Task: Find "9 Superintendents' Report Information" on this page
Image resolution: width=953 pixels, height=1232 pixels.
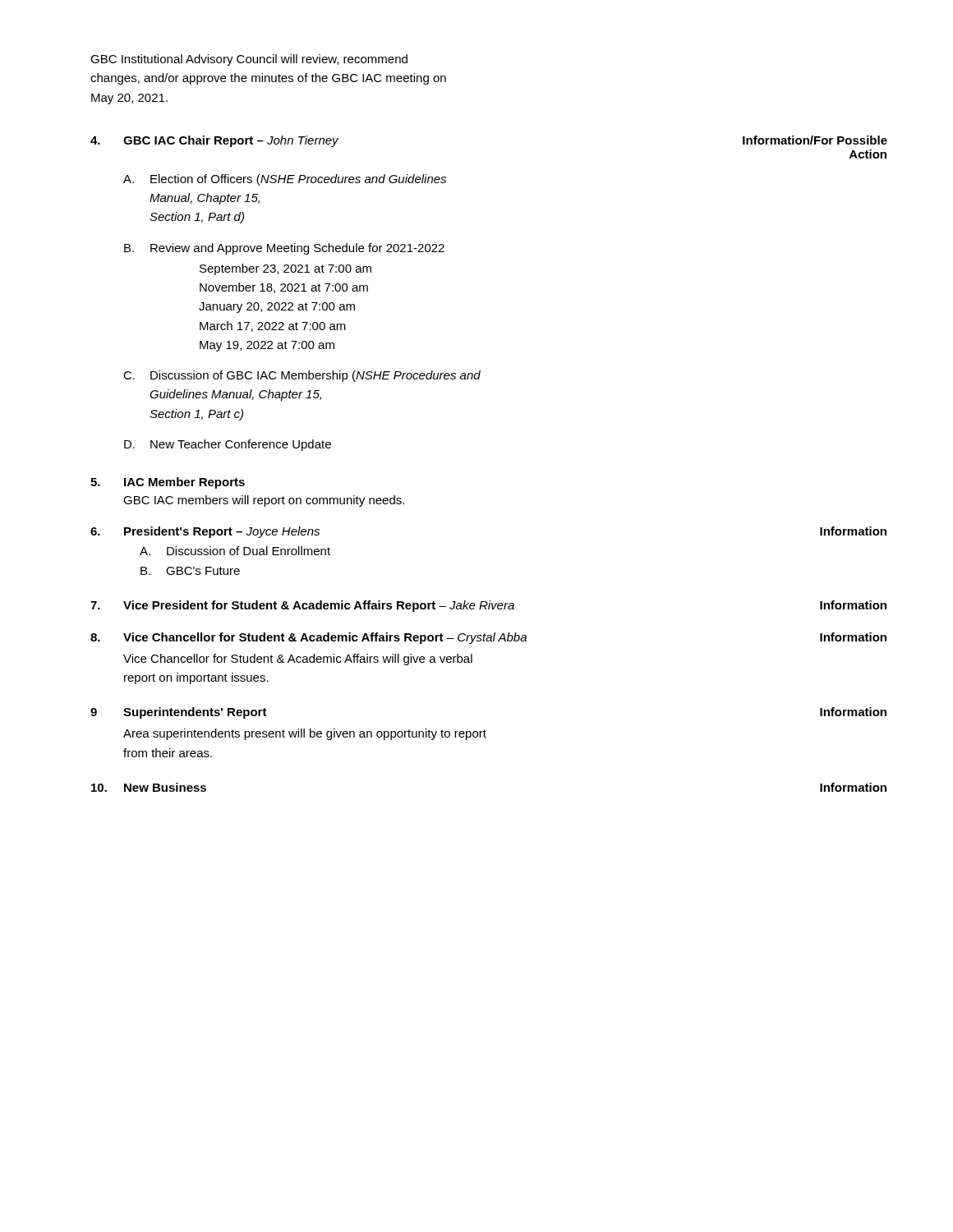Action: point(193,713)
